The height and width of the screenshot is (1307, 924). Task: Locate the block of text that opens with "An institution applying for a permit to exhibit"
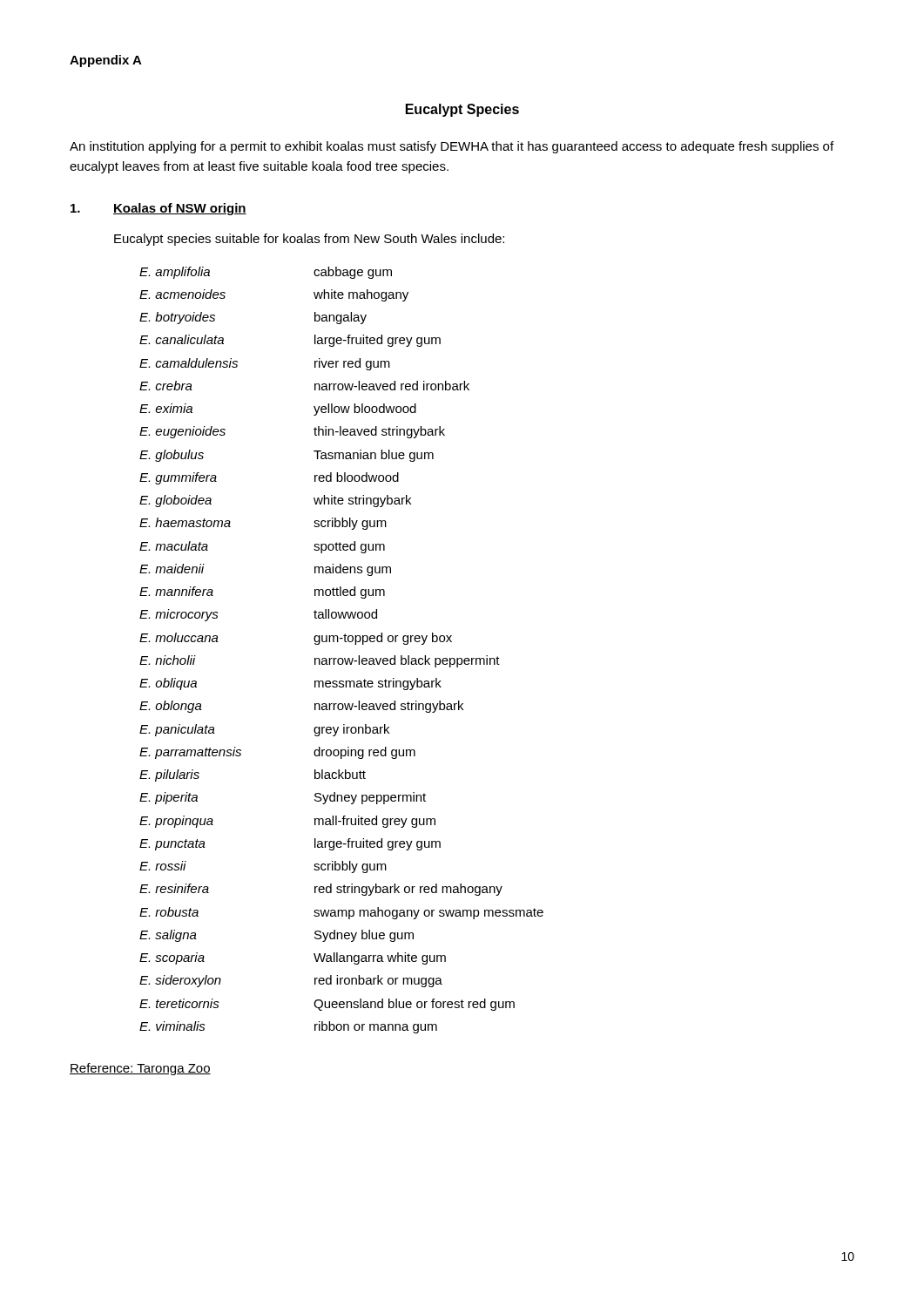[452, 156]
